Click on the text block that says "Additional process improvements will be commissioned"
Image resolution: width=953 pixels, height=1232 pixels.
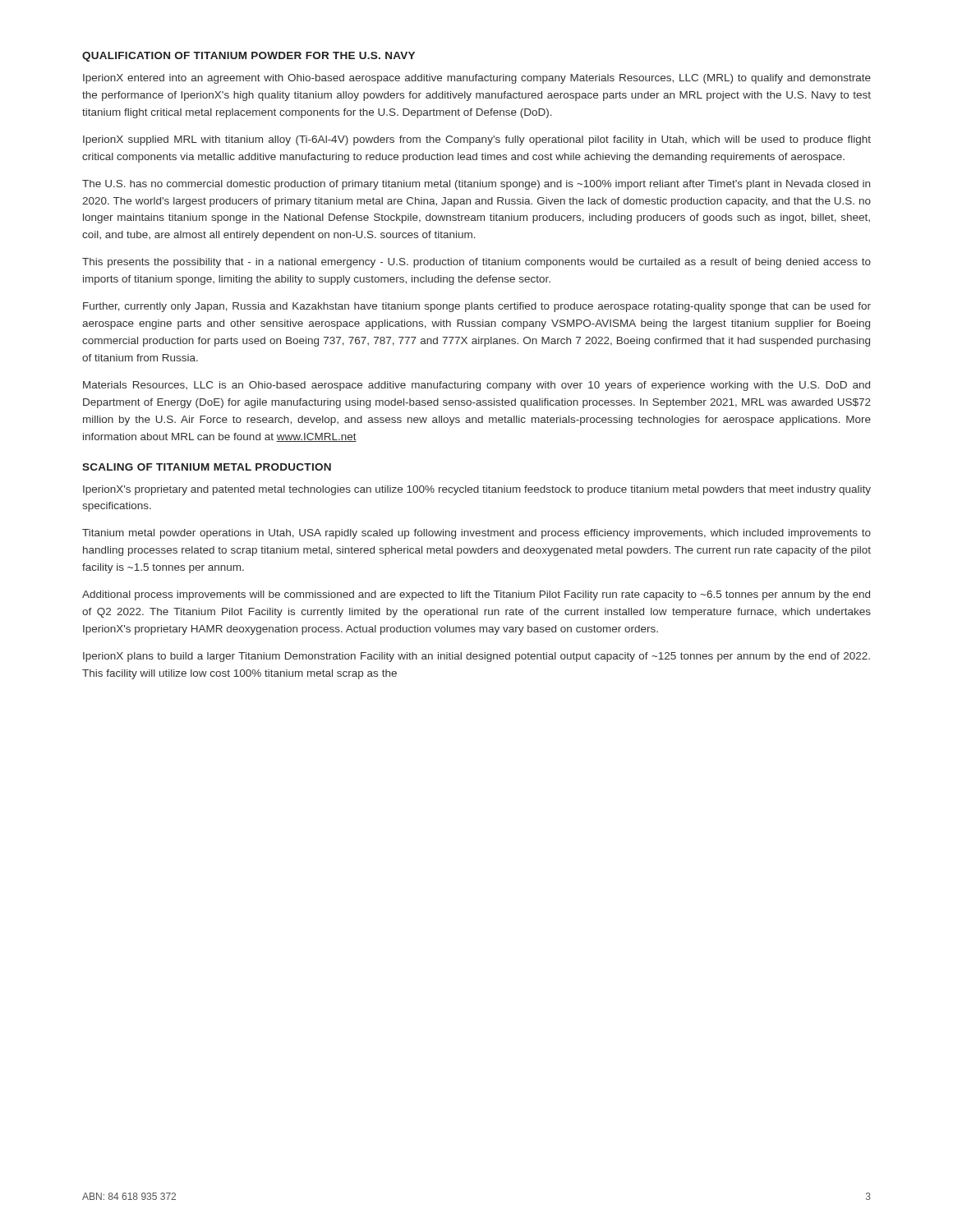click(476, 612)
